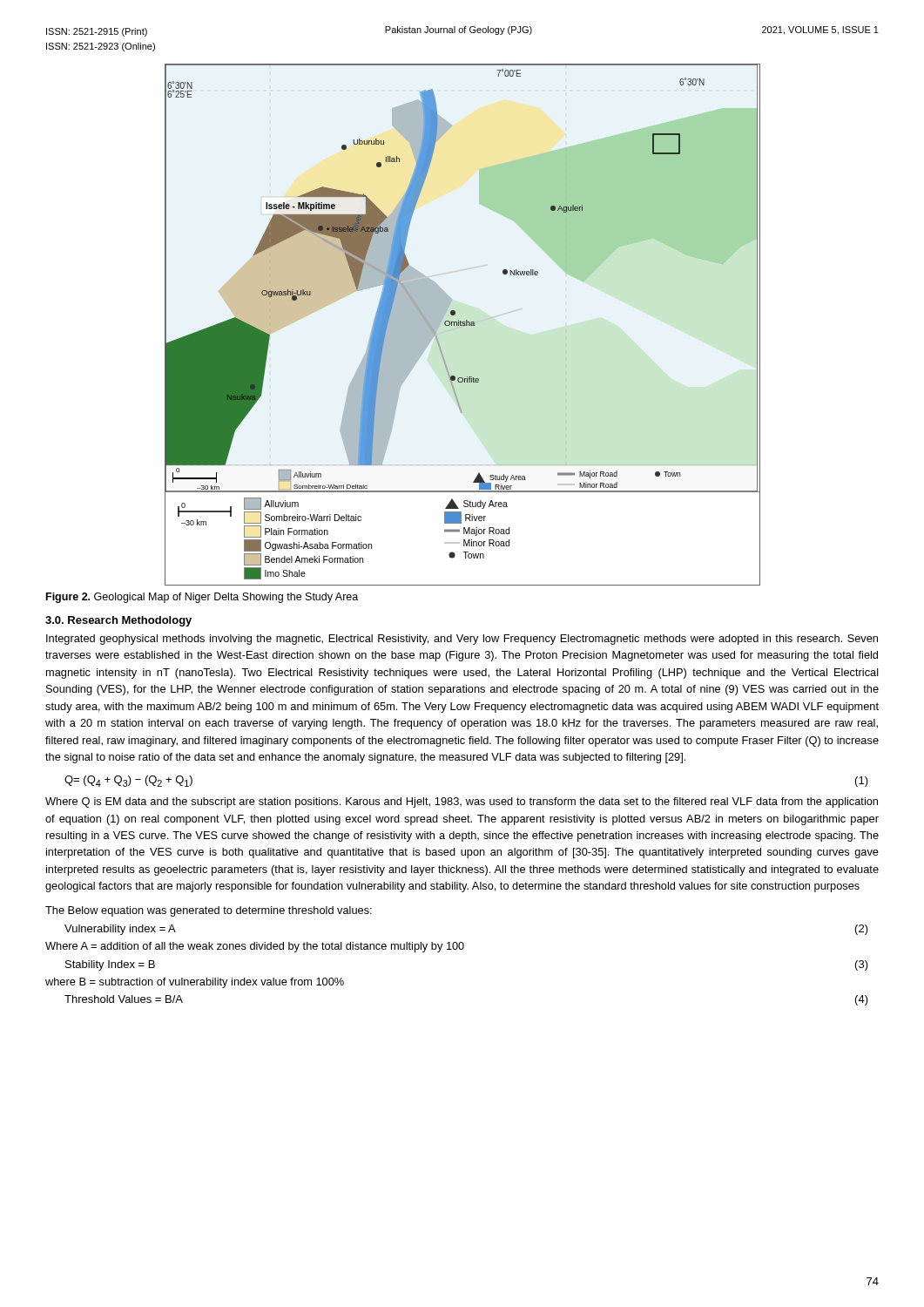924x1307 pixels.
Task: Point to the text block starting "Integrated geophysical methods"
Action: 462,697
